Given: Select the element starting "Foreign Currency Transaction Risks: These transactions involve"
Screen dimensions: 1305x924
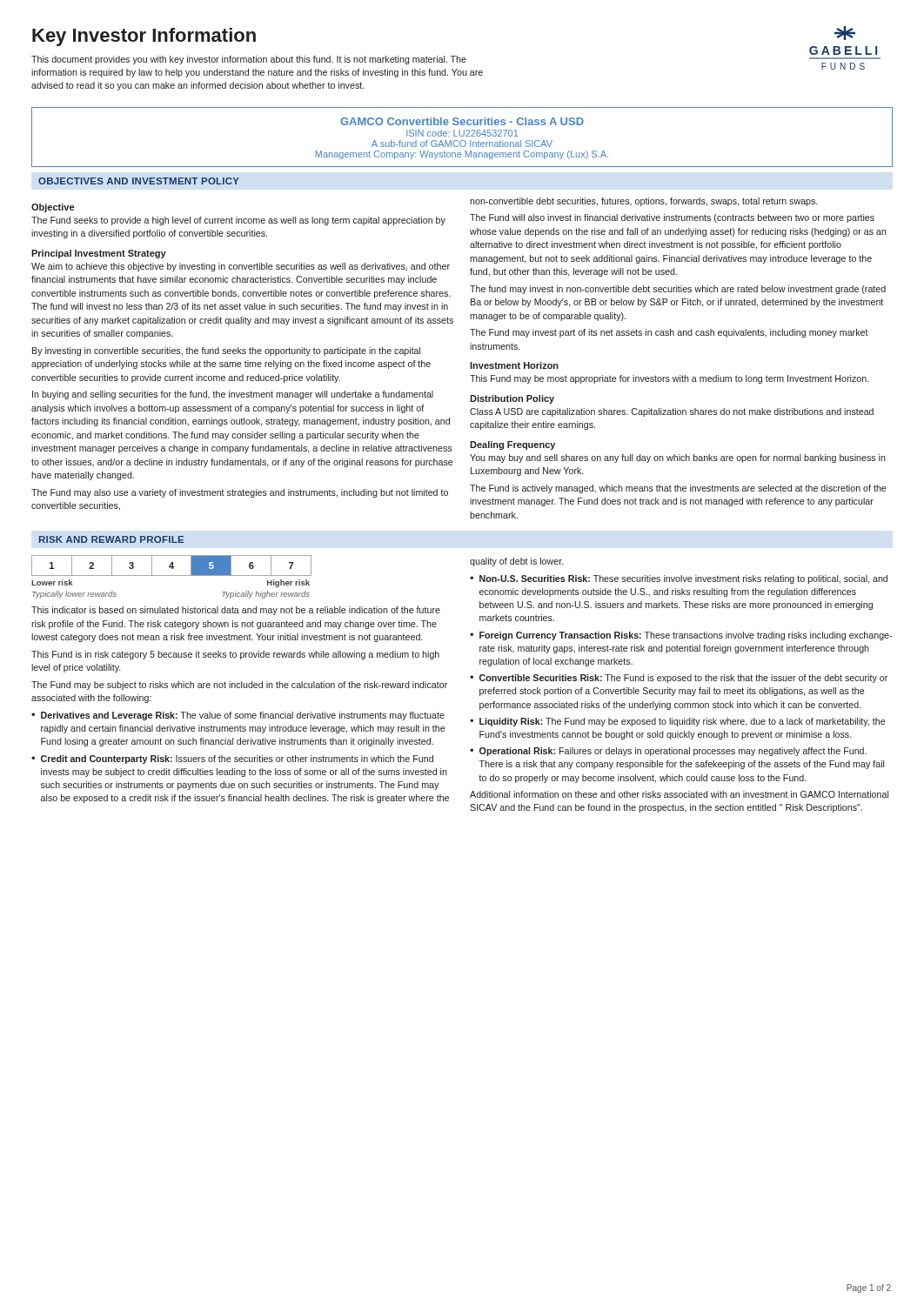Looking at the screenshot, I should click(x=686, y=649).
